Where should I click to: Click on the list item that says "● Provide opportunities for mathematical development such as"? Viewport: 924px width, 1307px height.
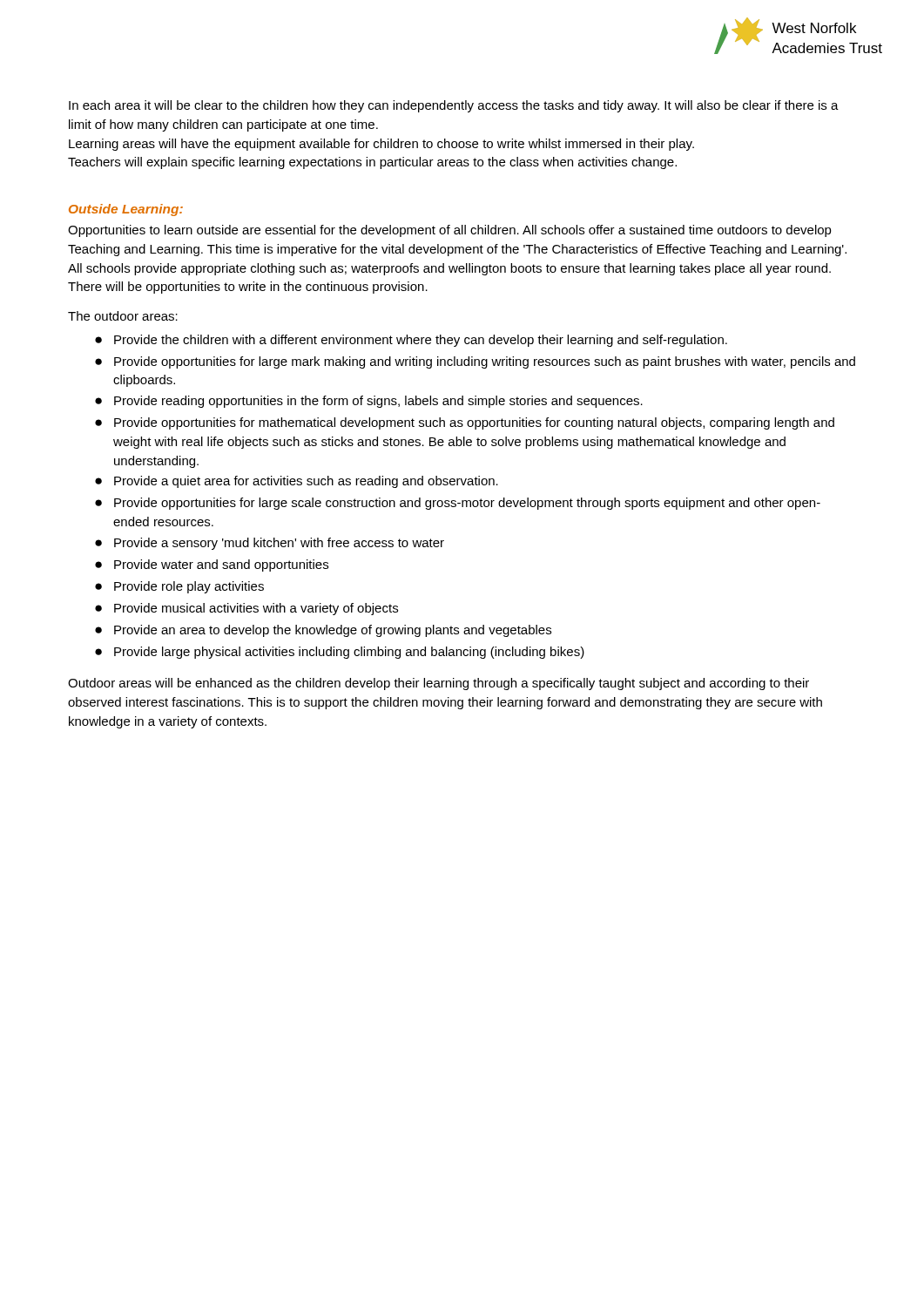[x=475, y=442]
